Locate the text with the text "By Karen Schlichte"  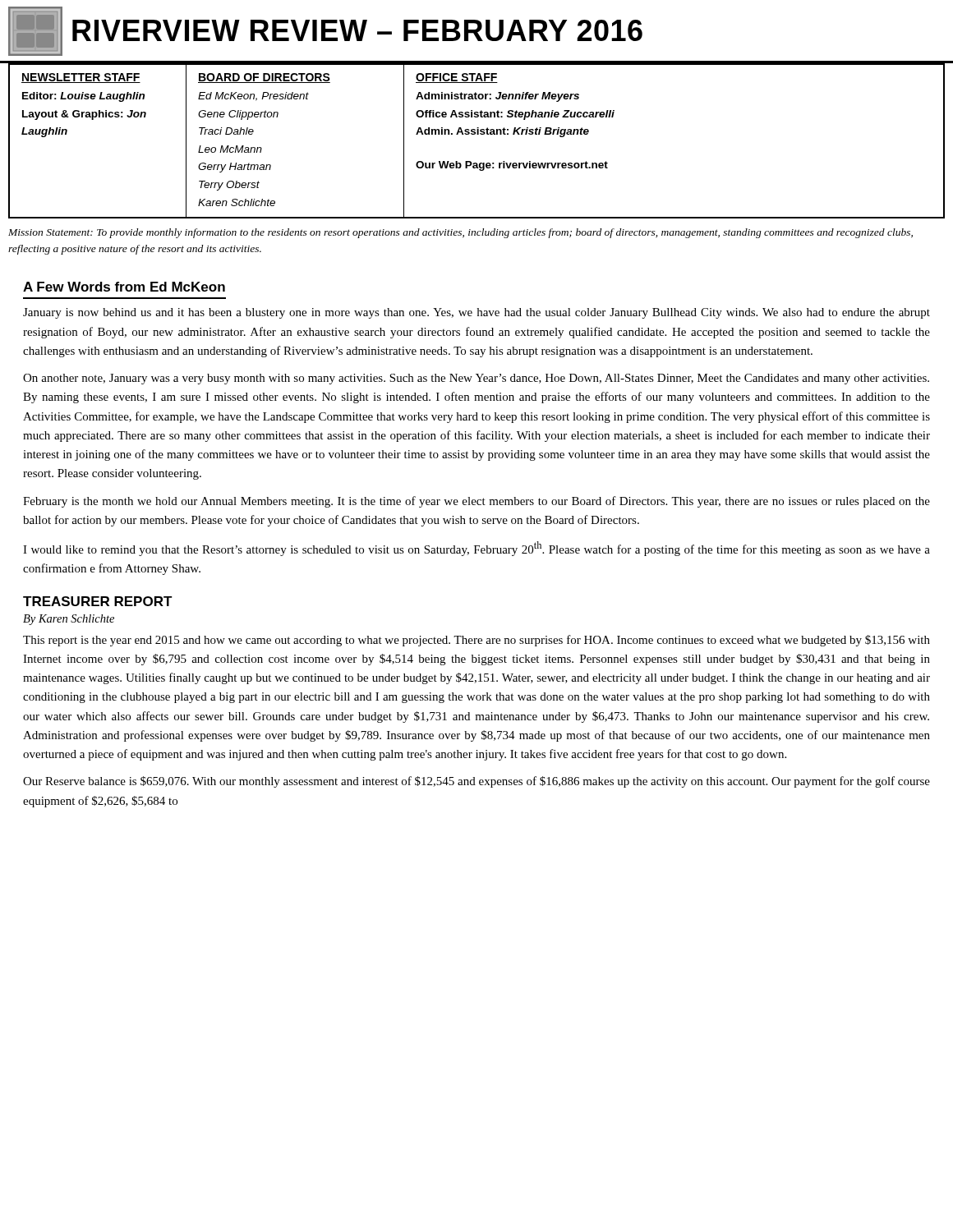point(69,618)
